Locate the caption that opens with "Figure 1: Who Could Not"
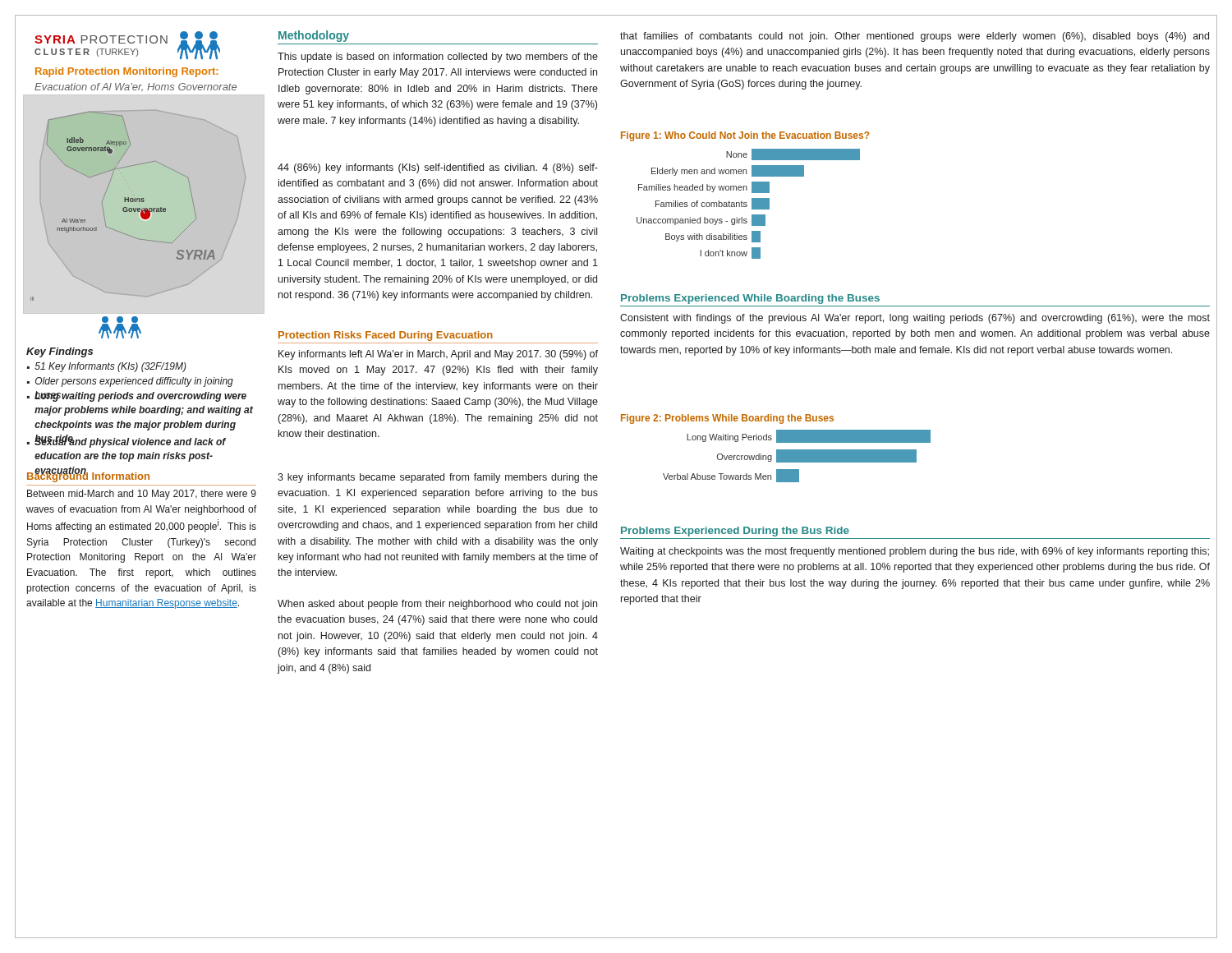The image size is (1232, 953). tap(745, 136)
